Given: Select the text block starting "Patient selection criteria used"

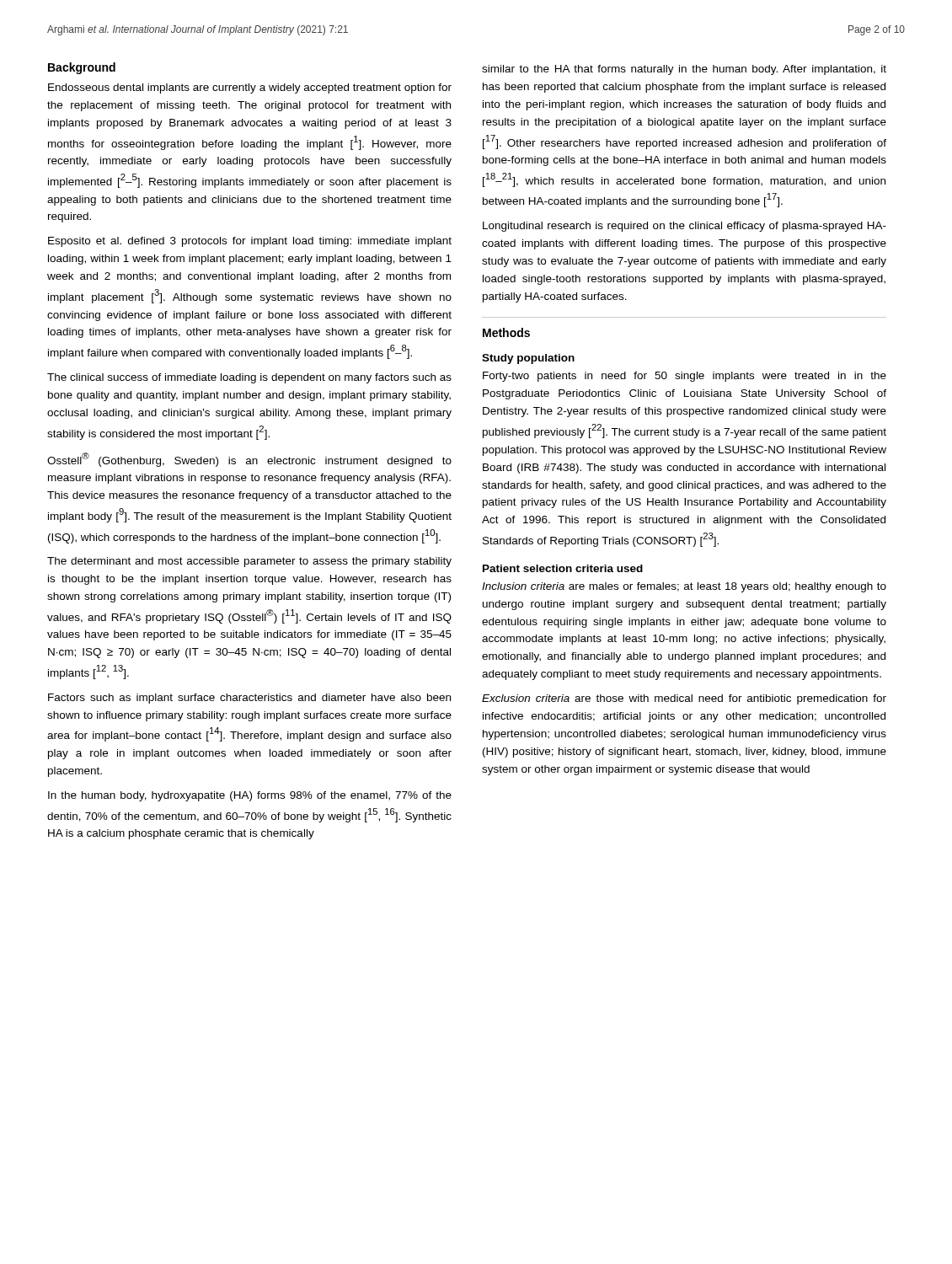Looking at the screenshot, I should (x=562, y=568).
